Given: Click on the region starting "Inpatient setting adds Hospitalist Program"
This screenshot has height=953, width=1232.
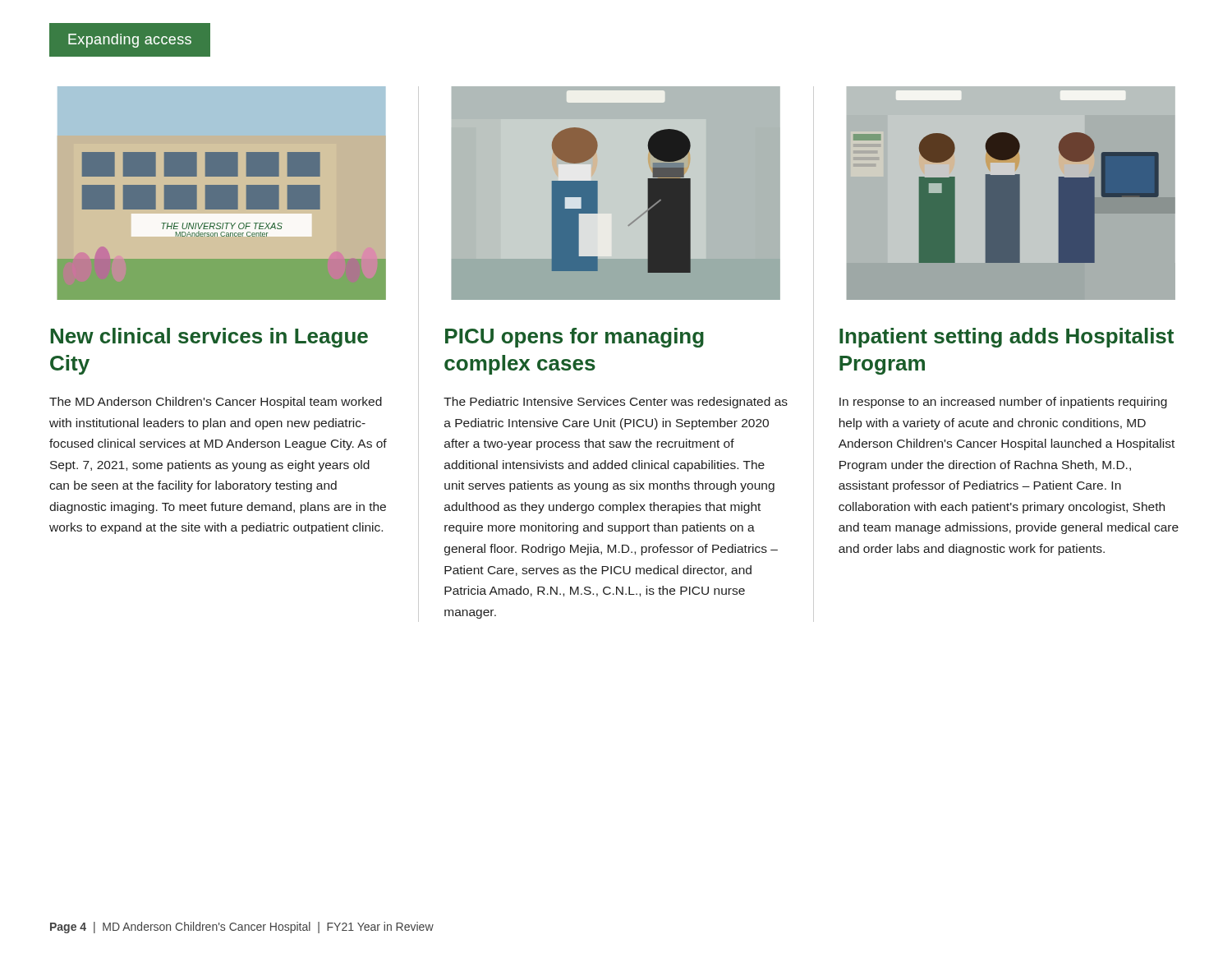Looking at the screenshot, I should [x=1006, y=349].
